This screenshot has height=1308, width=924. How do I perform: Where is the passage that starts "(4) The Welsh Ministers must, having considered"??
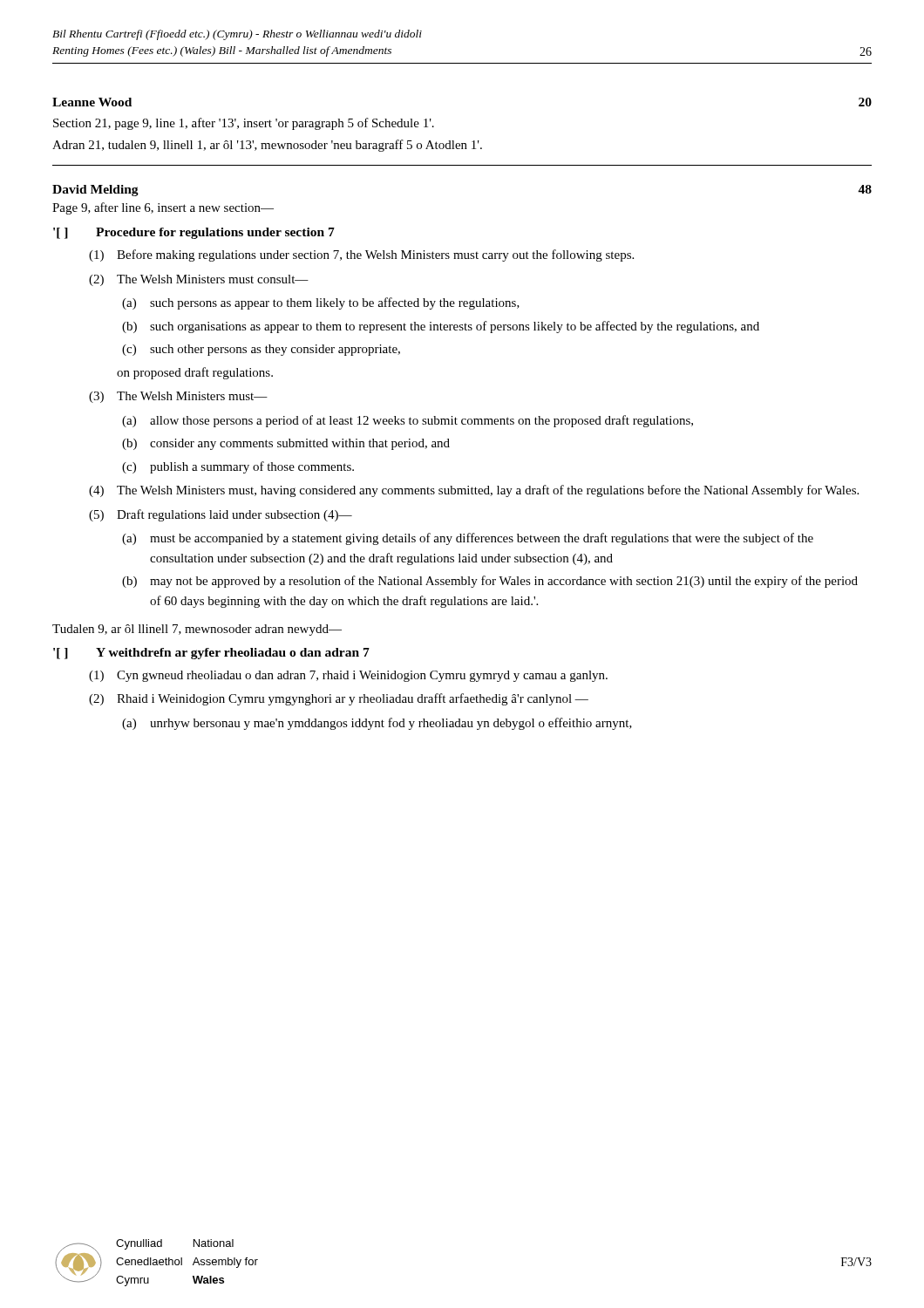tap(480, 490)
